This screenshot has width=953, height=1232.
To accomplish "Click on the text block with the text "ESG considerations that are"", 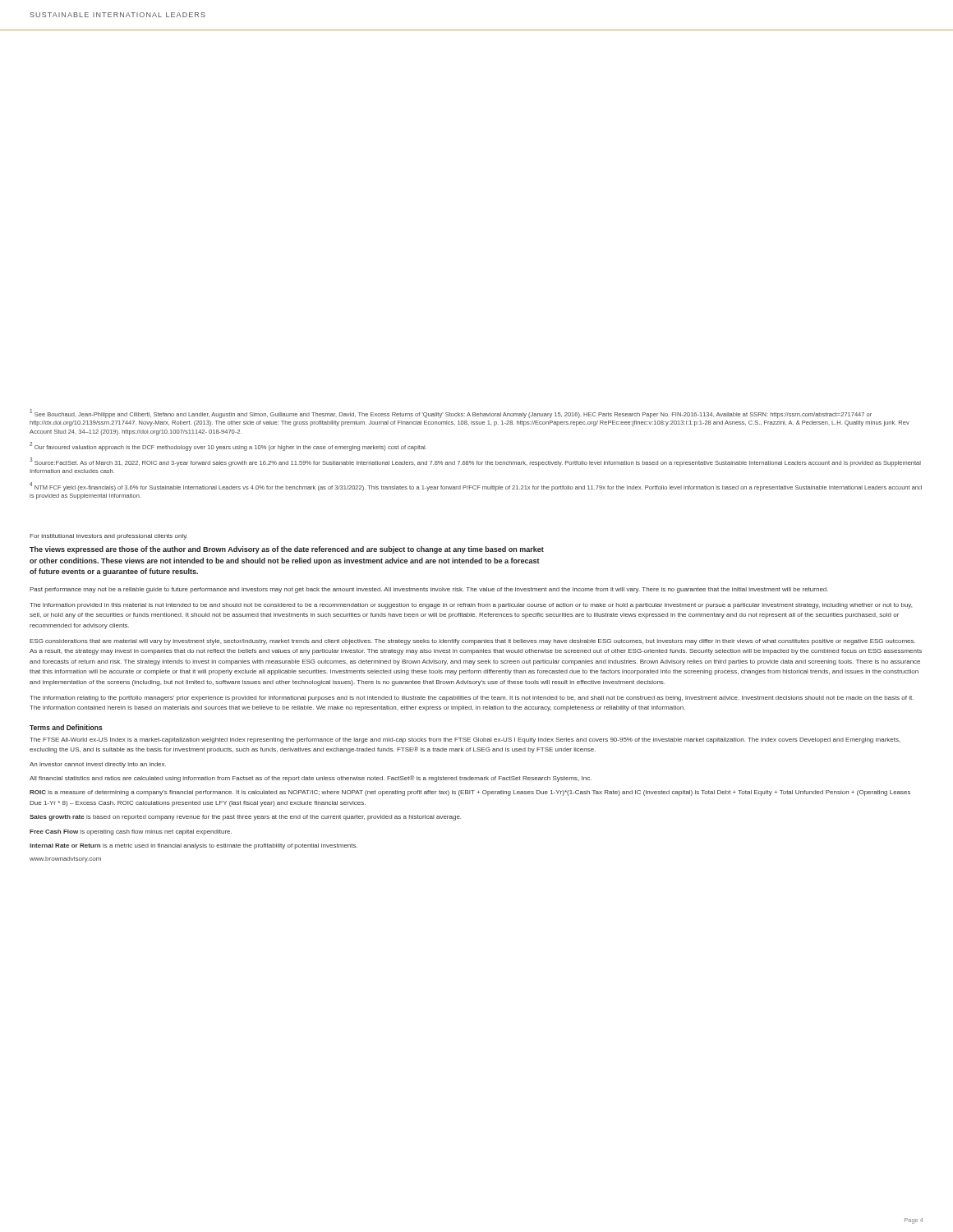I will click(x=476, y=661).
